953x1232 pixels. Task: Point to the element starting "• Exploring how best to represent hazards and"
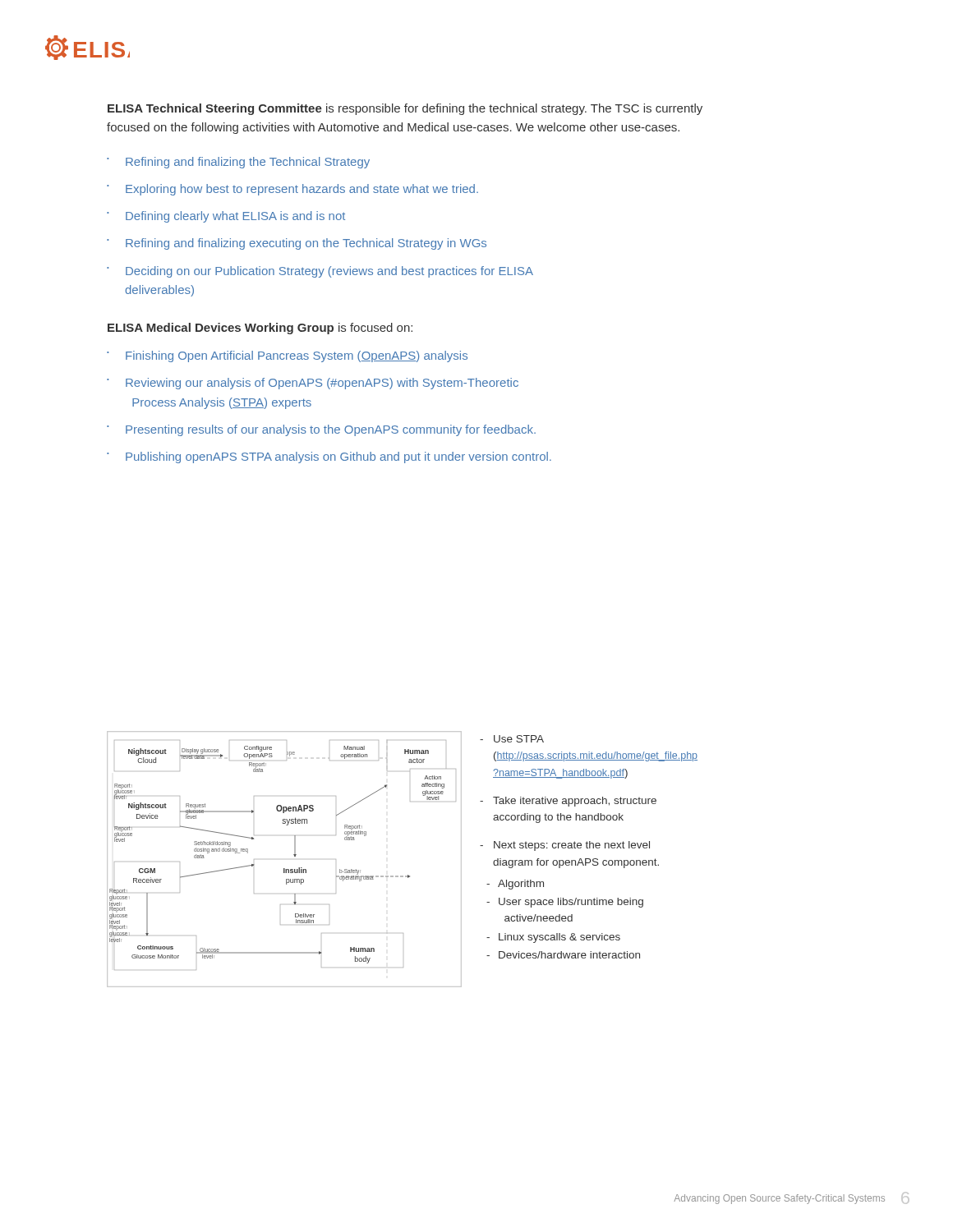(x=293, y=188)
